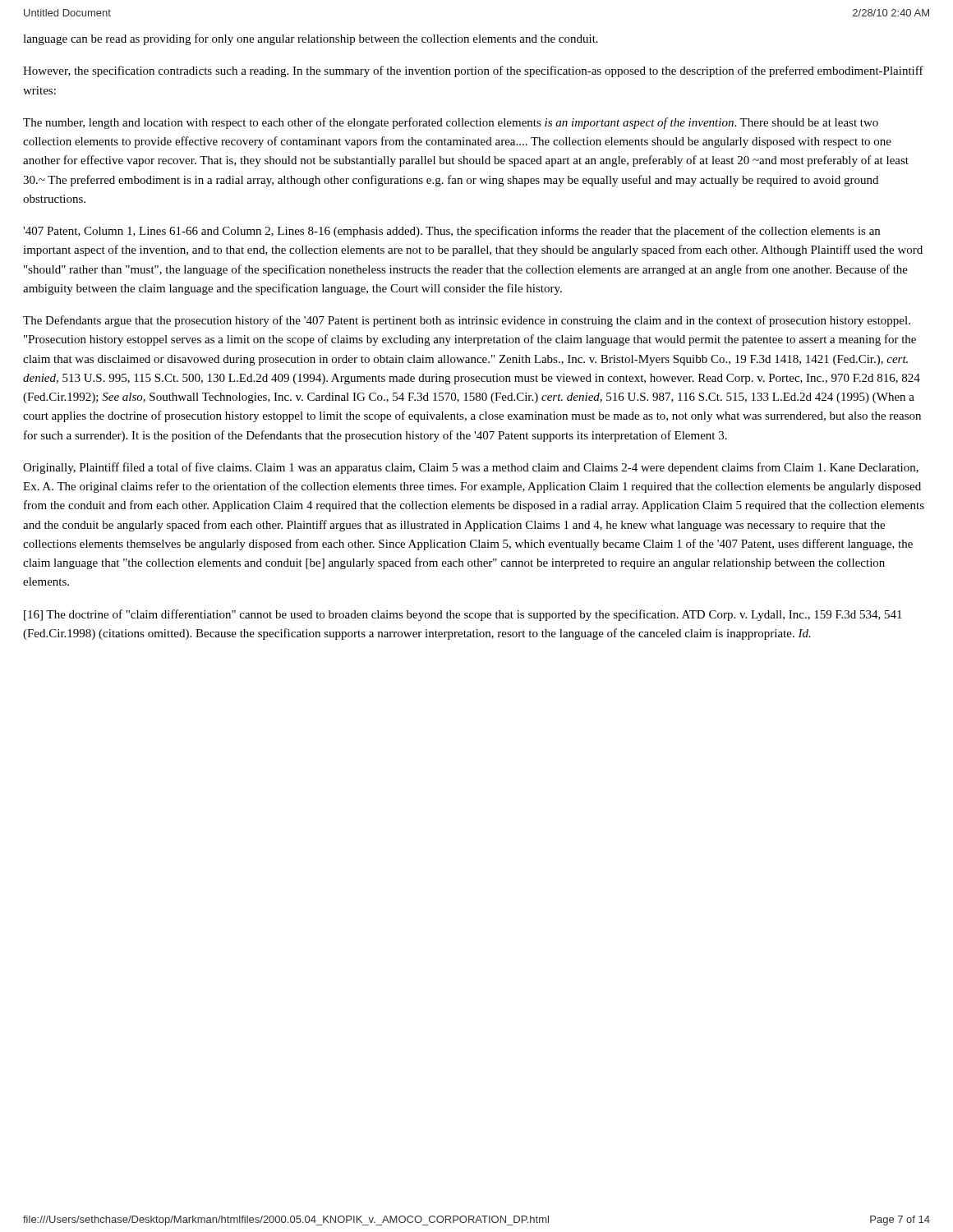
Task: Click on the text block with the text "The Defendants argue that the prosecution history"
Action: (472, 378)
